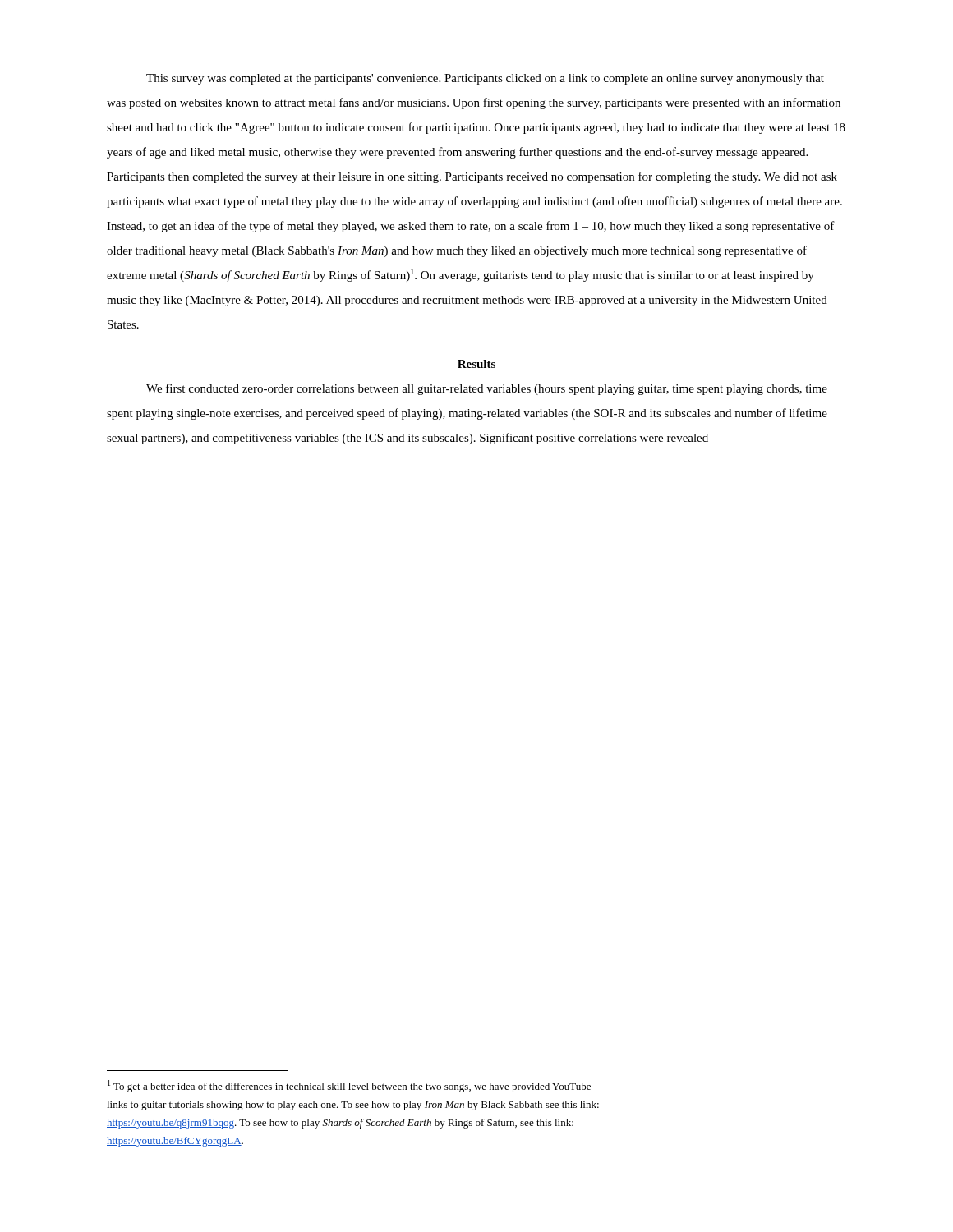
Task: Find the block on this page that starts "We first conducted zero-order correlations"
Action: click(476, 413)
